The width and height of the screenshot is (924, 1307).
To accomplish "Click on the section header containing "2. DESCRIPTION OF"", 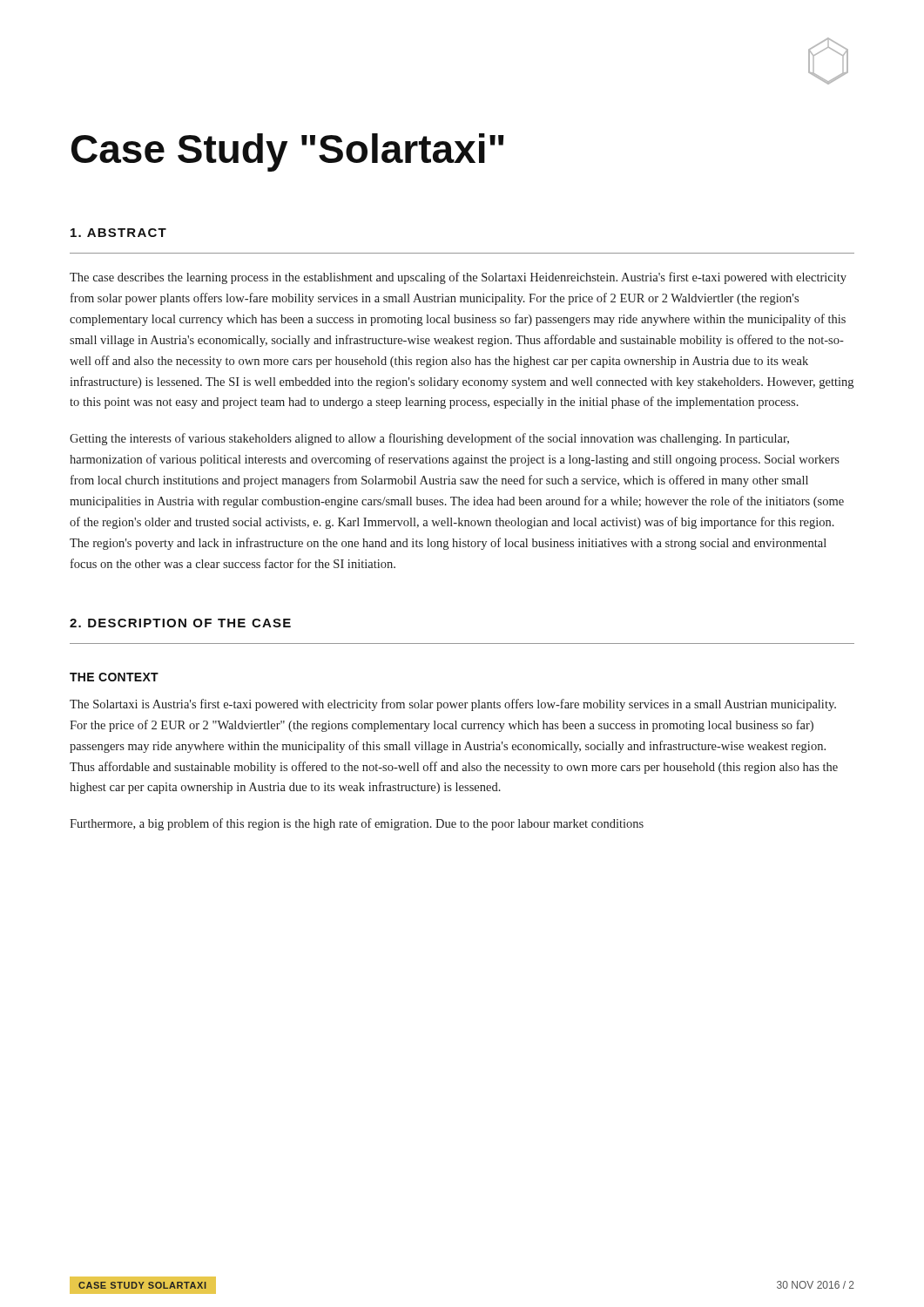I will click(181, 622).
